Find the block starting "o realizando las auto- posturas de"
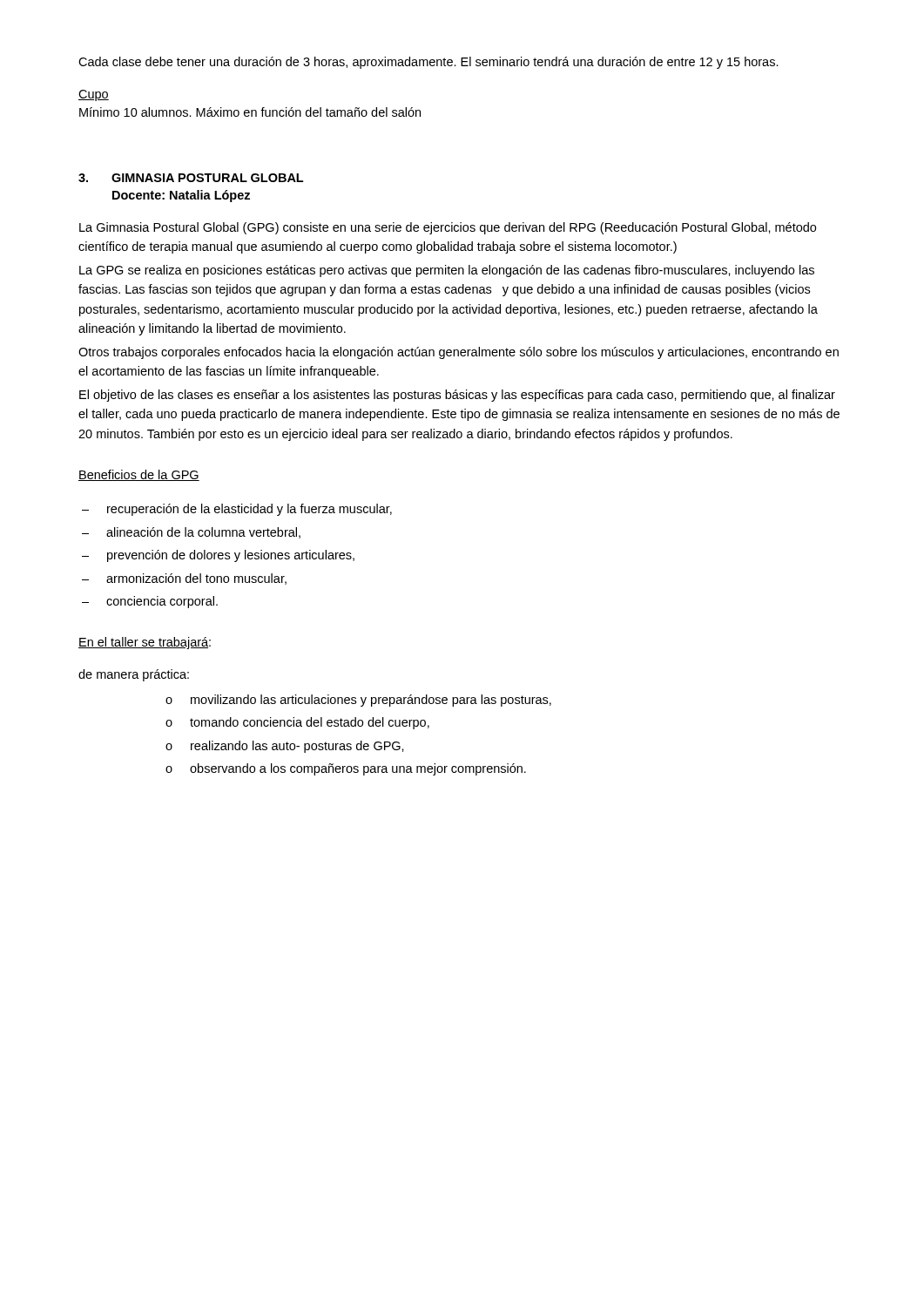 285,746
